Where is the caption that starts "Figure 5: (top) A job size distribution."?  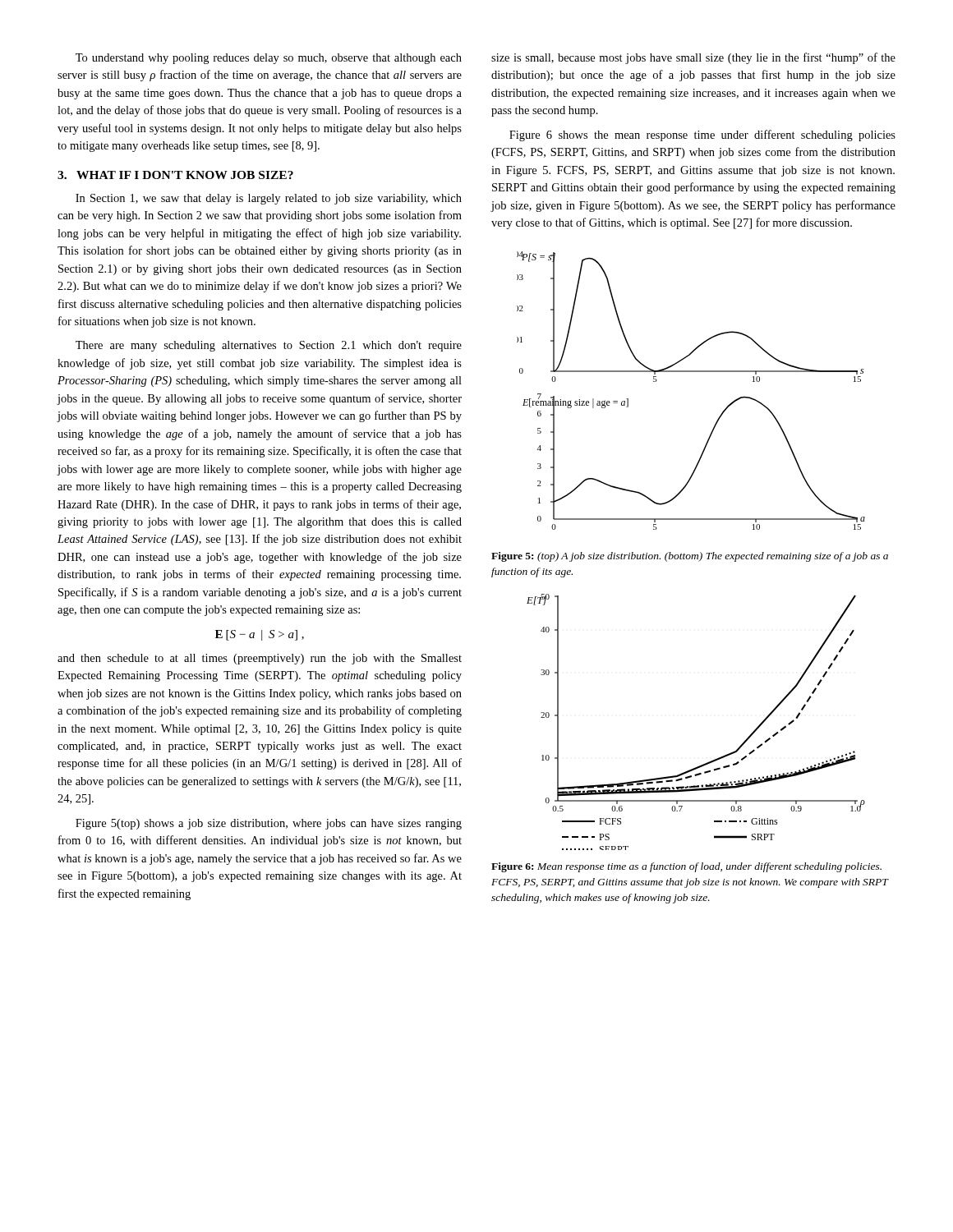[x=690, y=563]
